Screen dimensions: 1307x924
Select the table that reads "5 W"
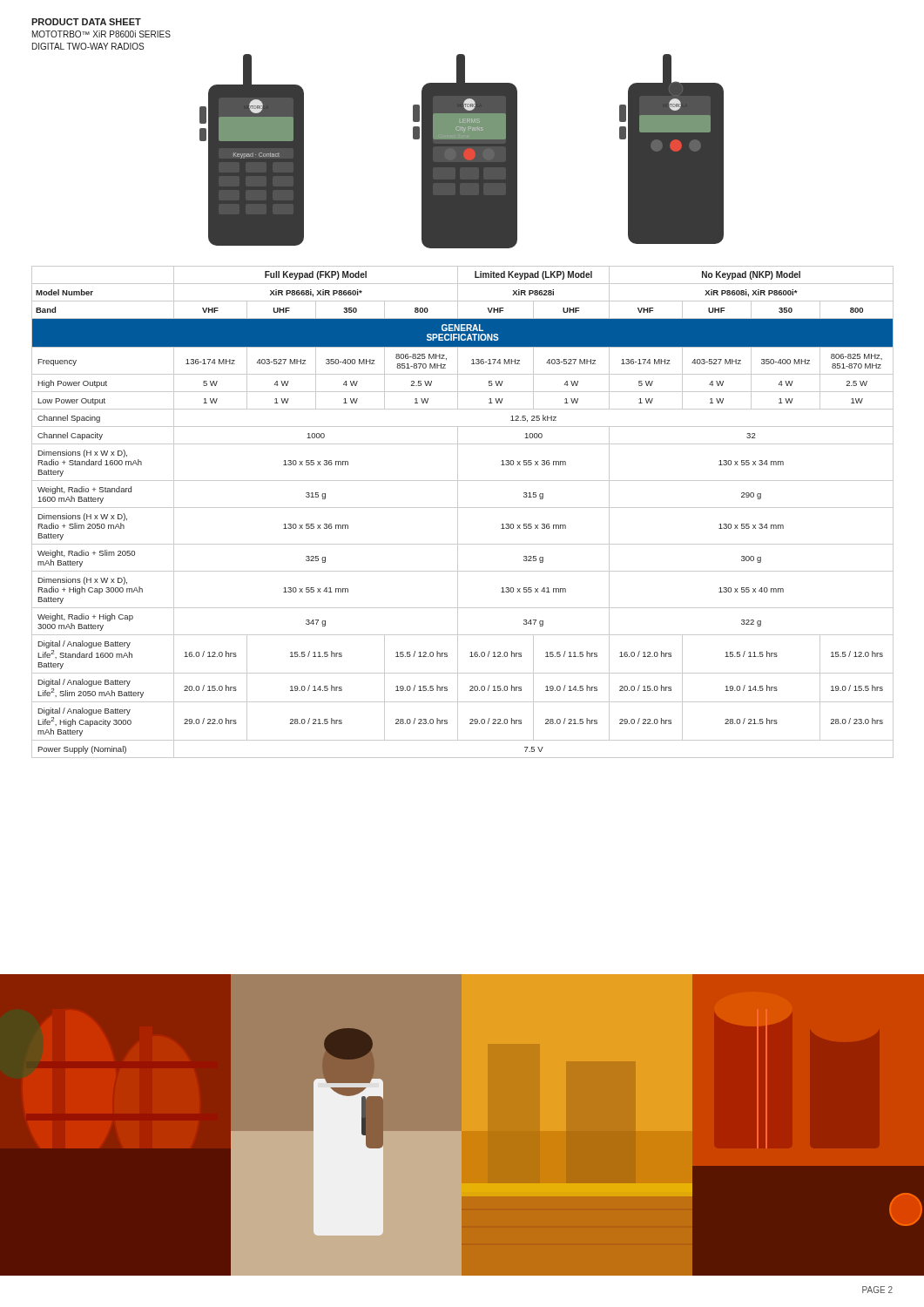(x=462, y=512)
